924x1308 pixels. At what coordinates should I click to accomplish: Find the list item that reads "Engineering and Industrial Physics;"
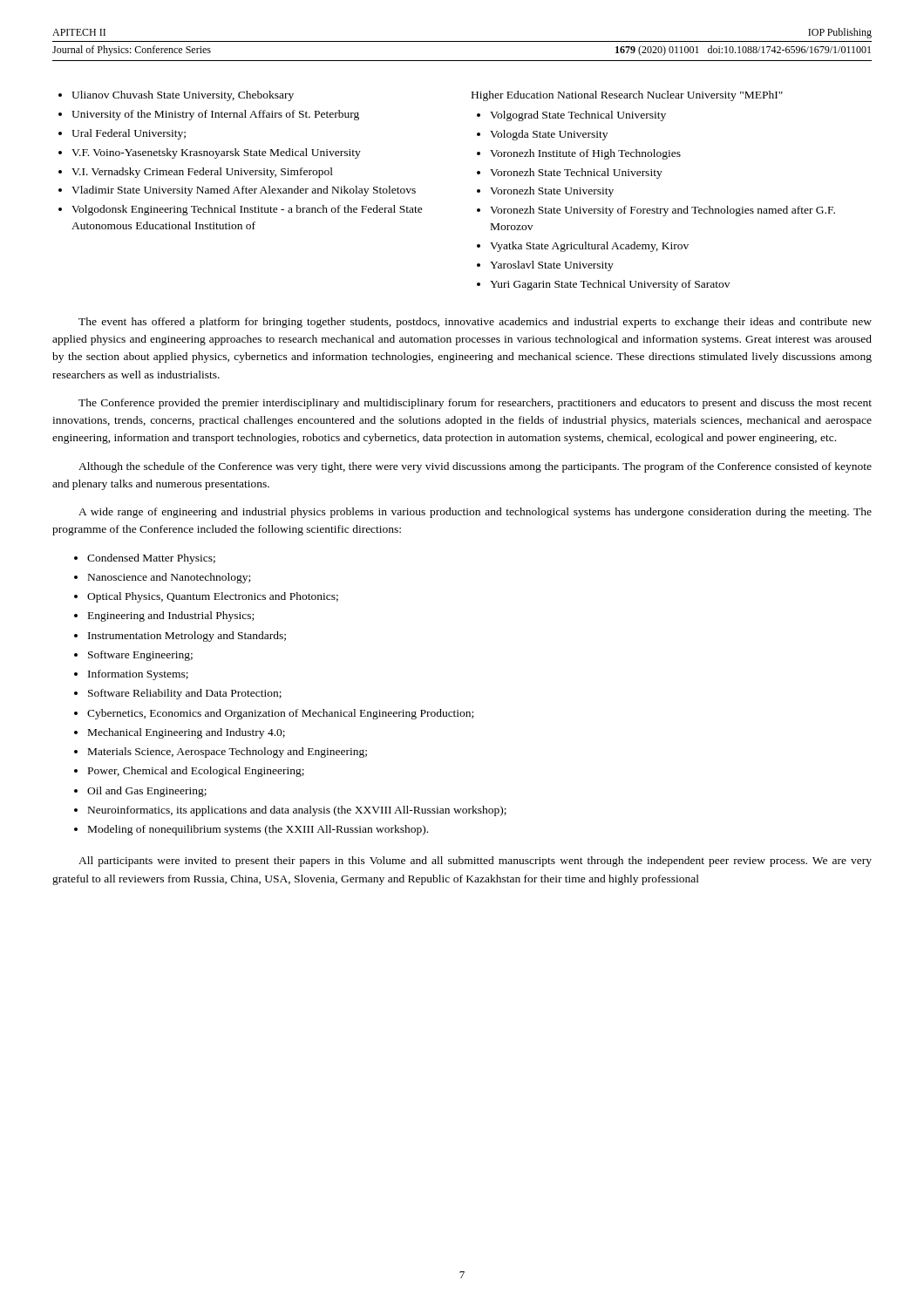pyautogui.click(x=171, y=617)
